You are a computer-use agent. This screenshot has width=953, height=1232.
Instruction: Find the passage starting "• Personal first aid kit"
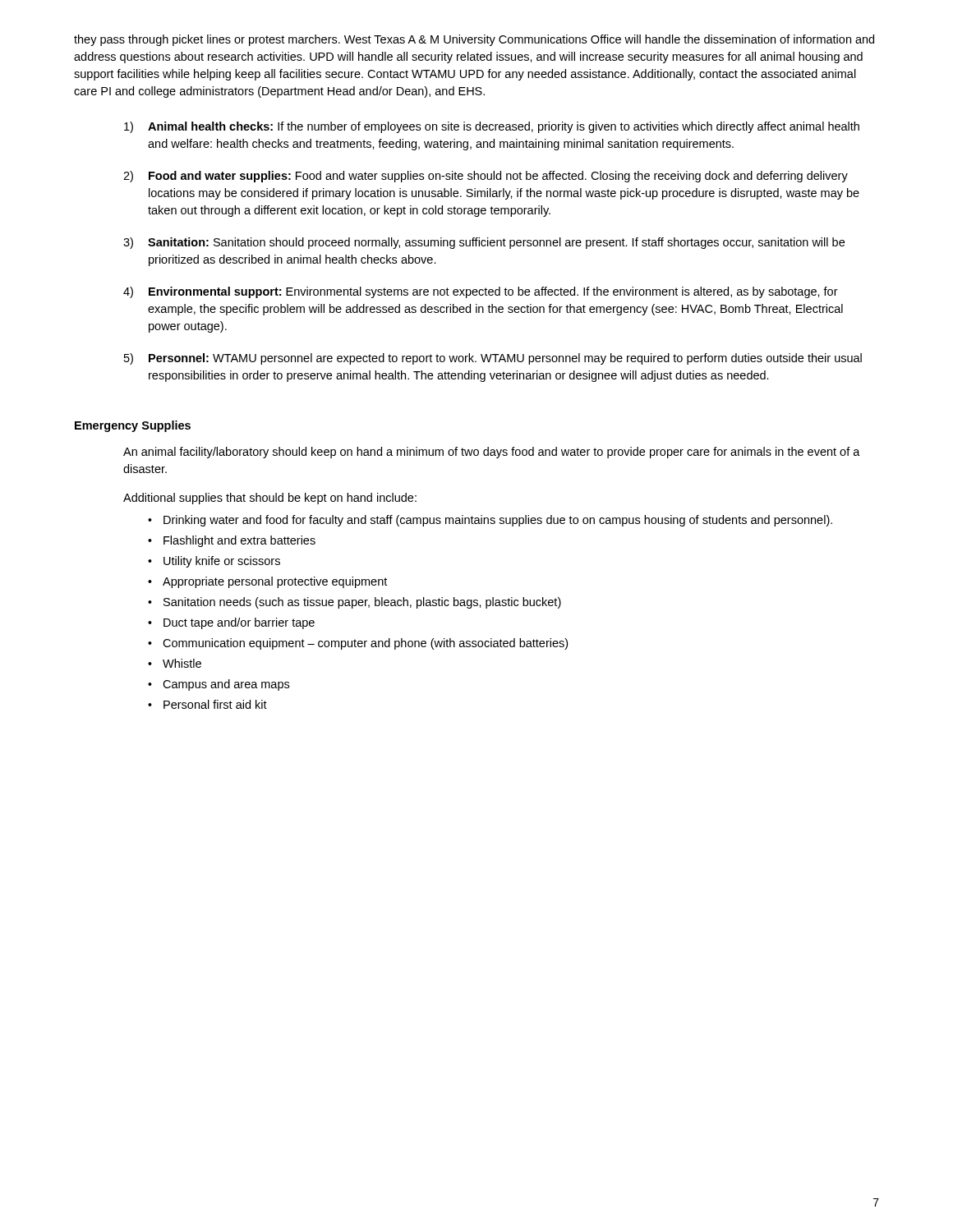click(207, 704)
